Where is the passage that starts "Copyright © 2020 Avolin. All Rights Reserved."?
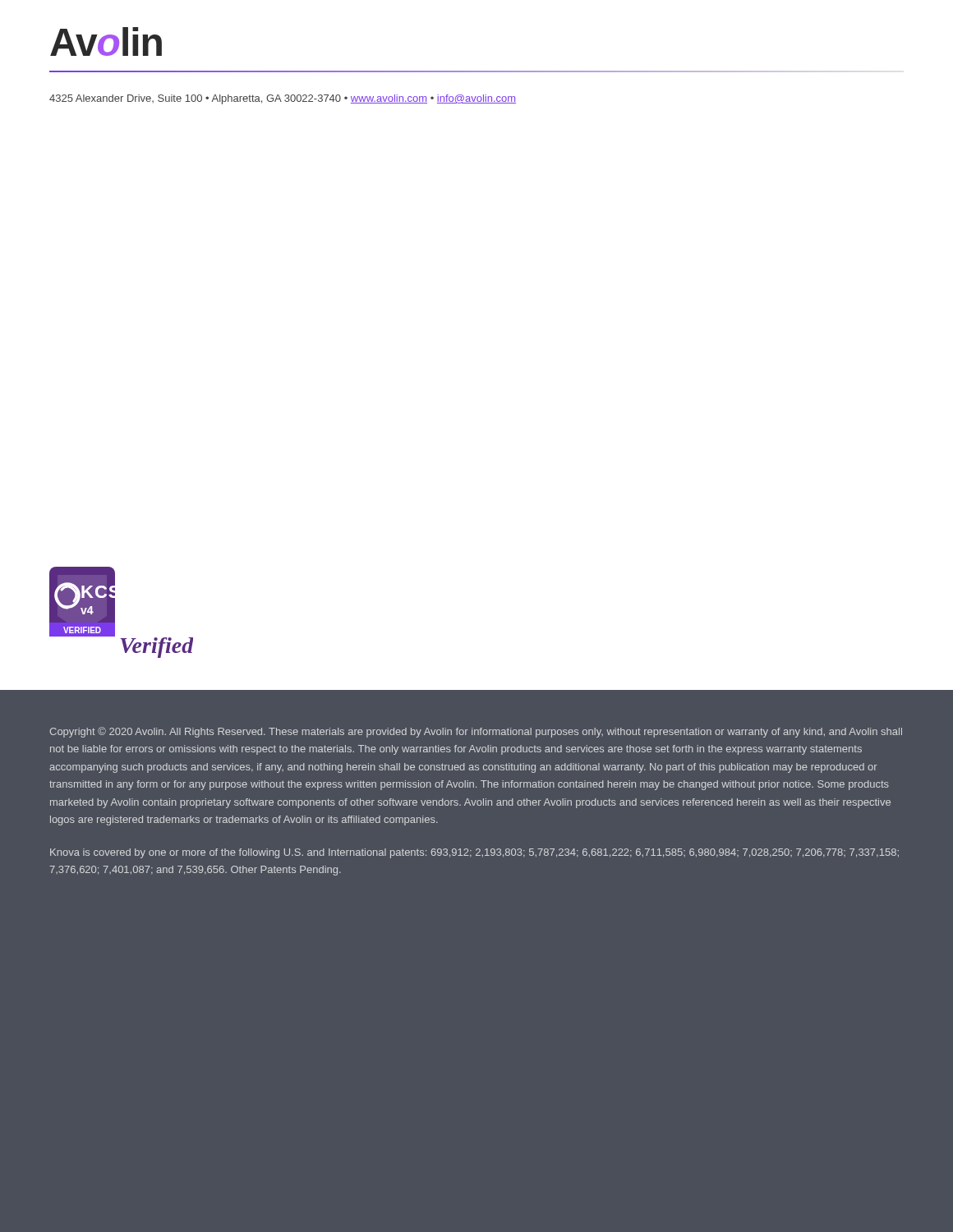The height and width of the screenshot is (1232, 953). click(x=476, y=776)
